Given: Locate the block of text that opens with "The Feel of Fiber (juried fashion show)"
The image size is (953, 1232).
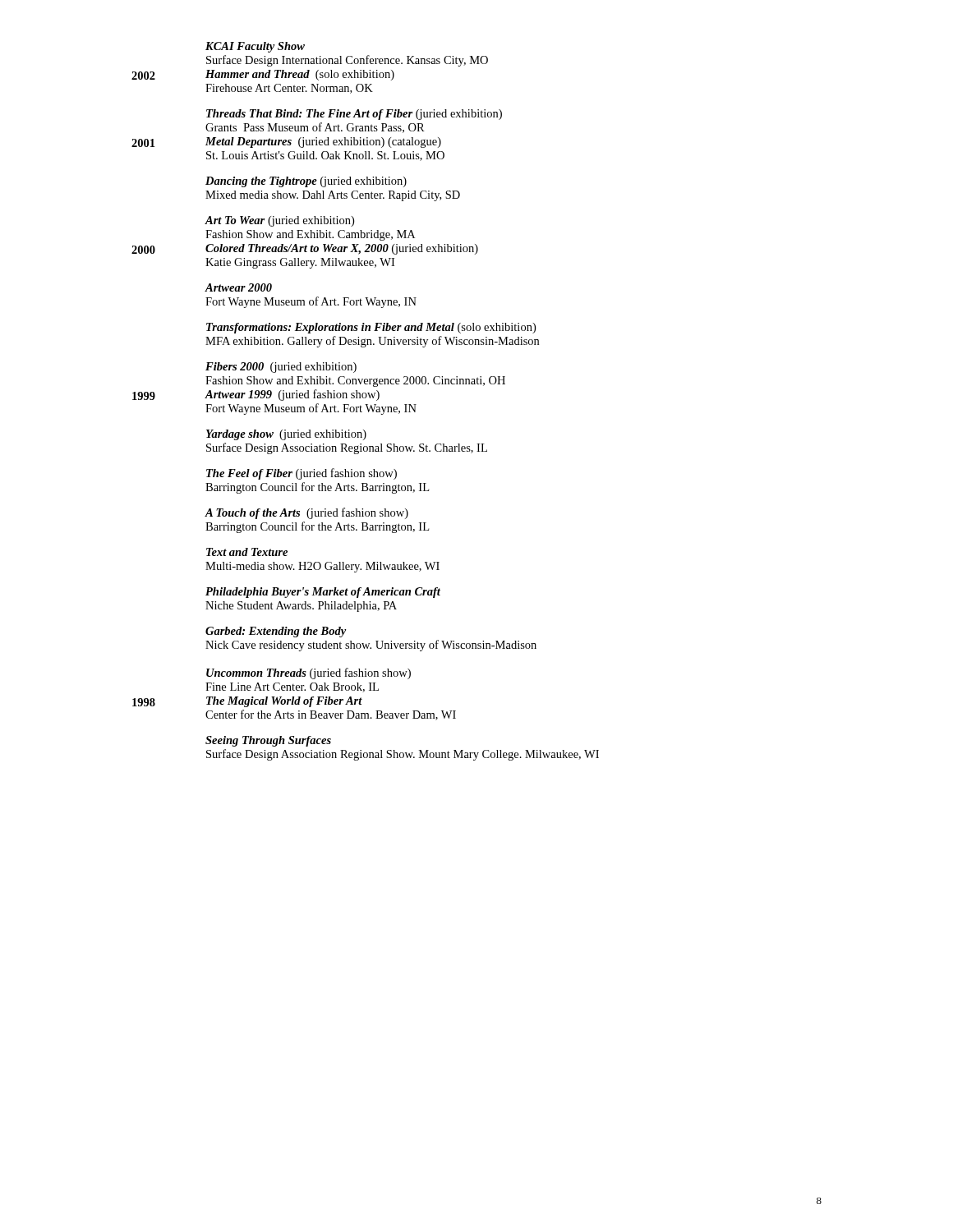Looking at the screenshot, I should pyautogui.click(x=302, y=474).
